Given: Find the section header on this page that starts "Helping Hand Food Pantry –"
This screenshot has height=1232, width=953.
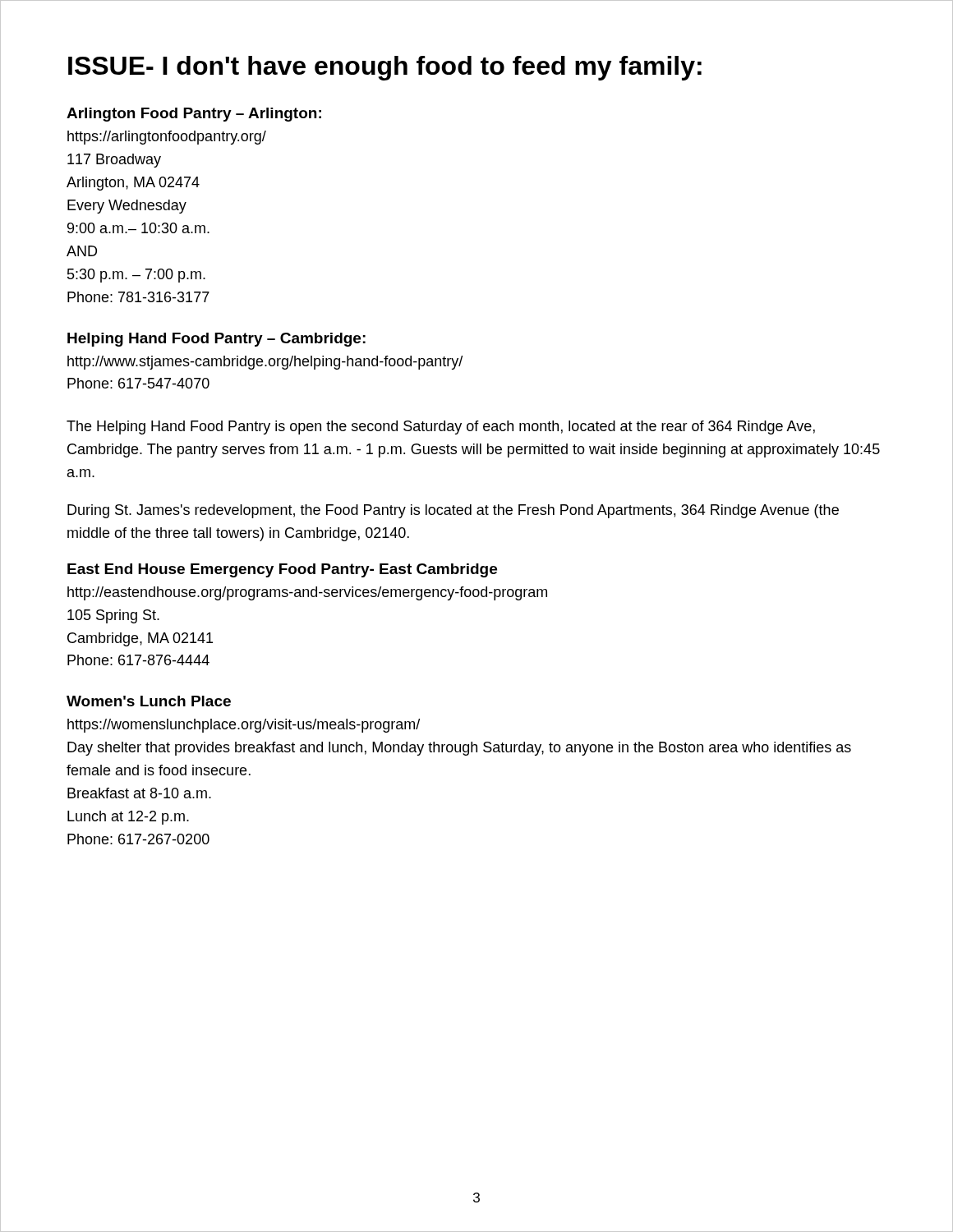Looking at the screenshot, I should [216, 340].
